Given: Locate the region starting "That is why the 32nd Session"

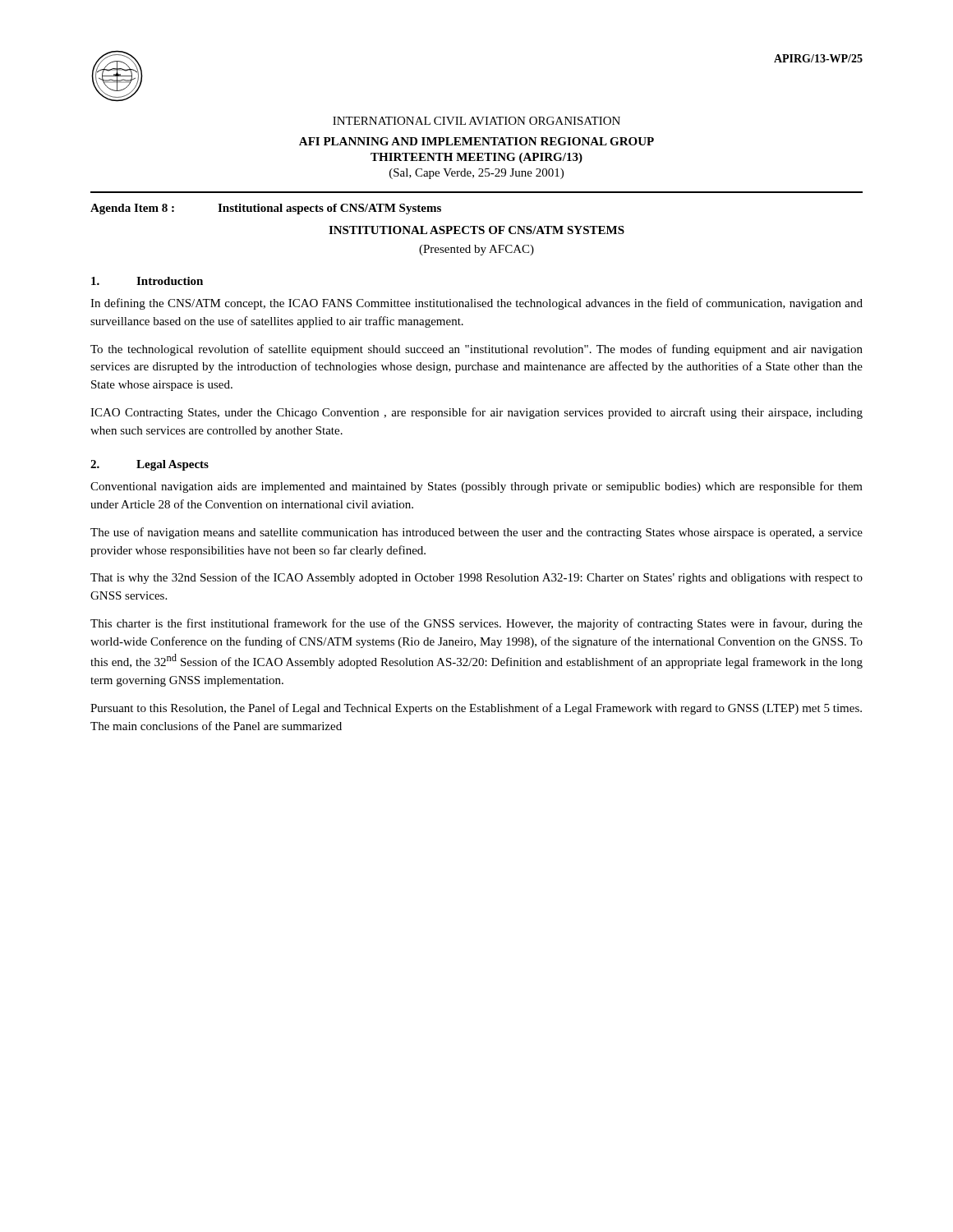Looking at the screenshot, I should pos(476,587).
